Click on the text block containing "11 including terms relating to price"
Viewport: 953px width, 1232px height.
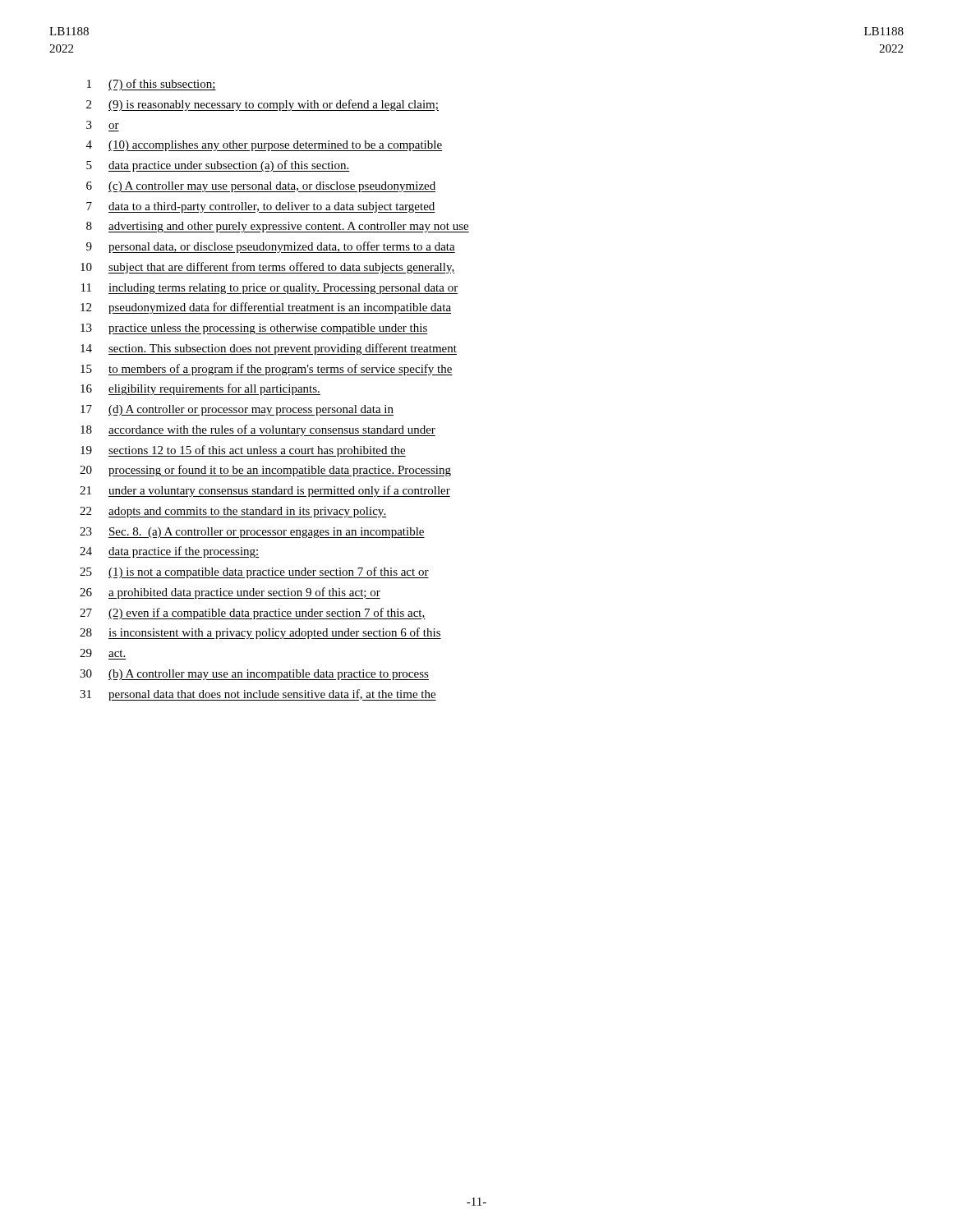tap(269, 289)
